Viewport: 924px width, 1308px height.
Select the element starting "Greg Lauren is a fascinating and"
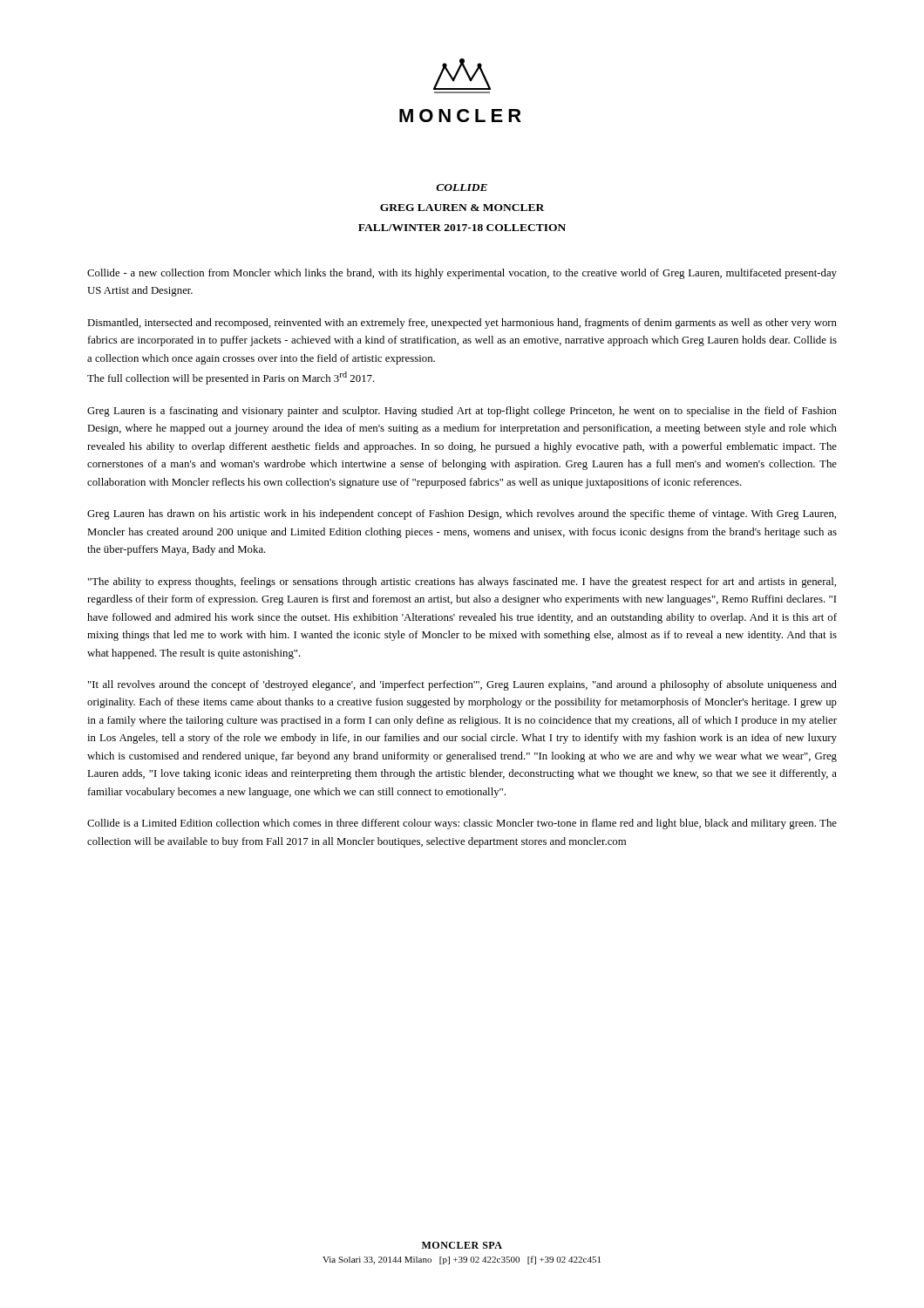[x=462, y=446]
